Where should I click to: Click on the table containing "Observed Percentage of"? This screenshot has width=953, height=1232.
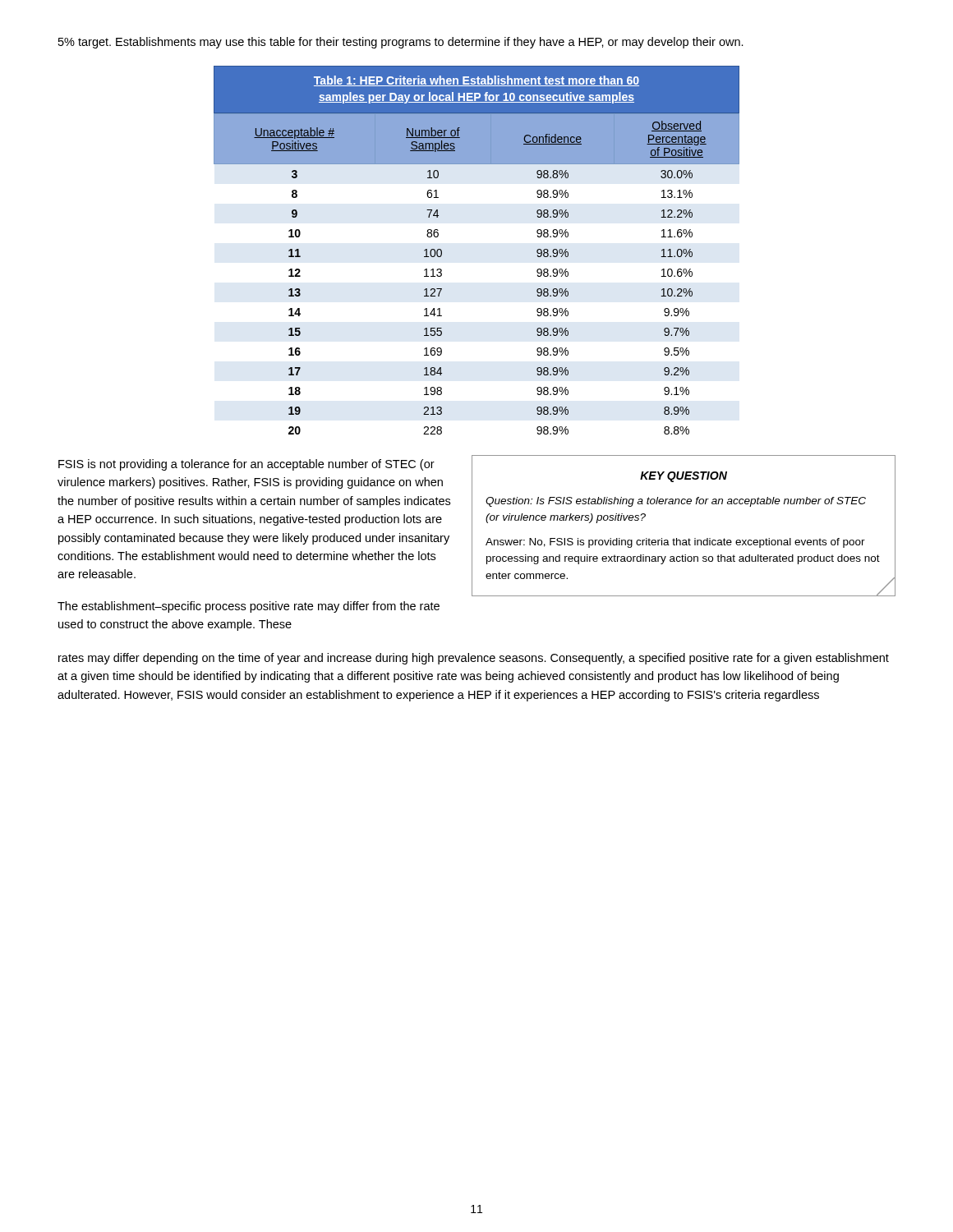coord(476,253)
